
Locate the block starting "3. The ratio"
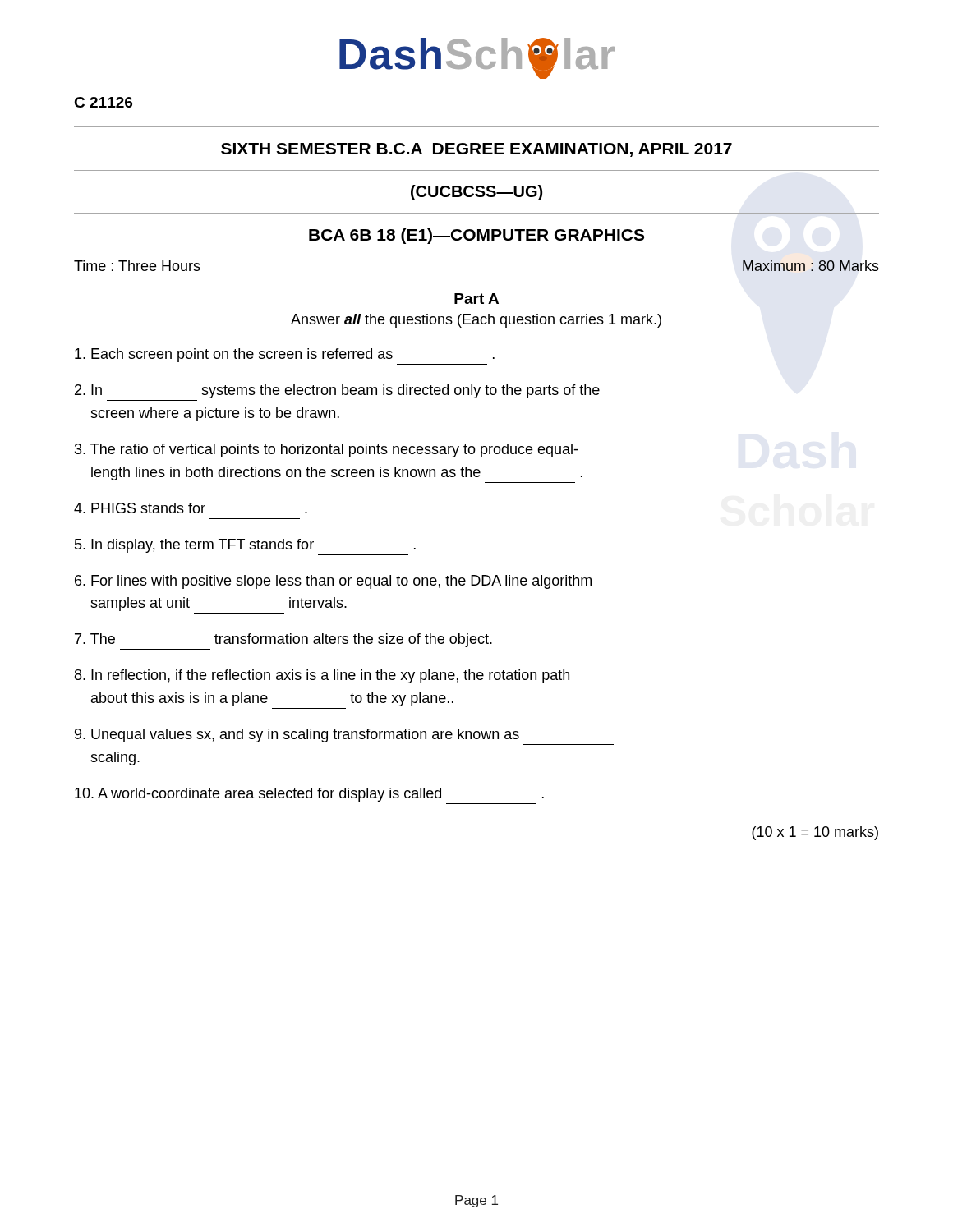(x=329, y=462)
